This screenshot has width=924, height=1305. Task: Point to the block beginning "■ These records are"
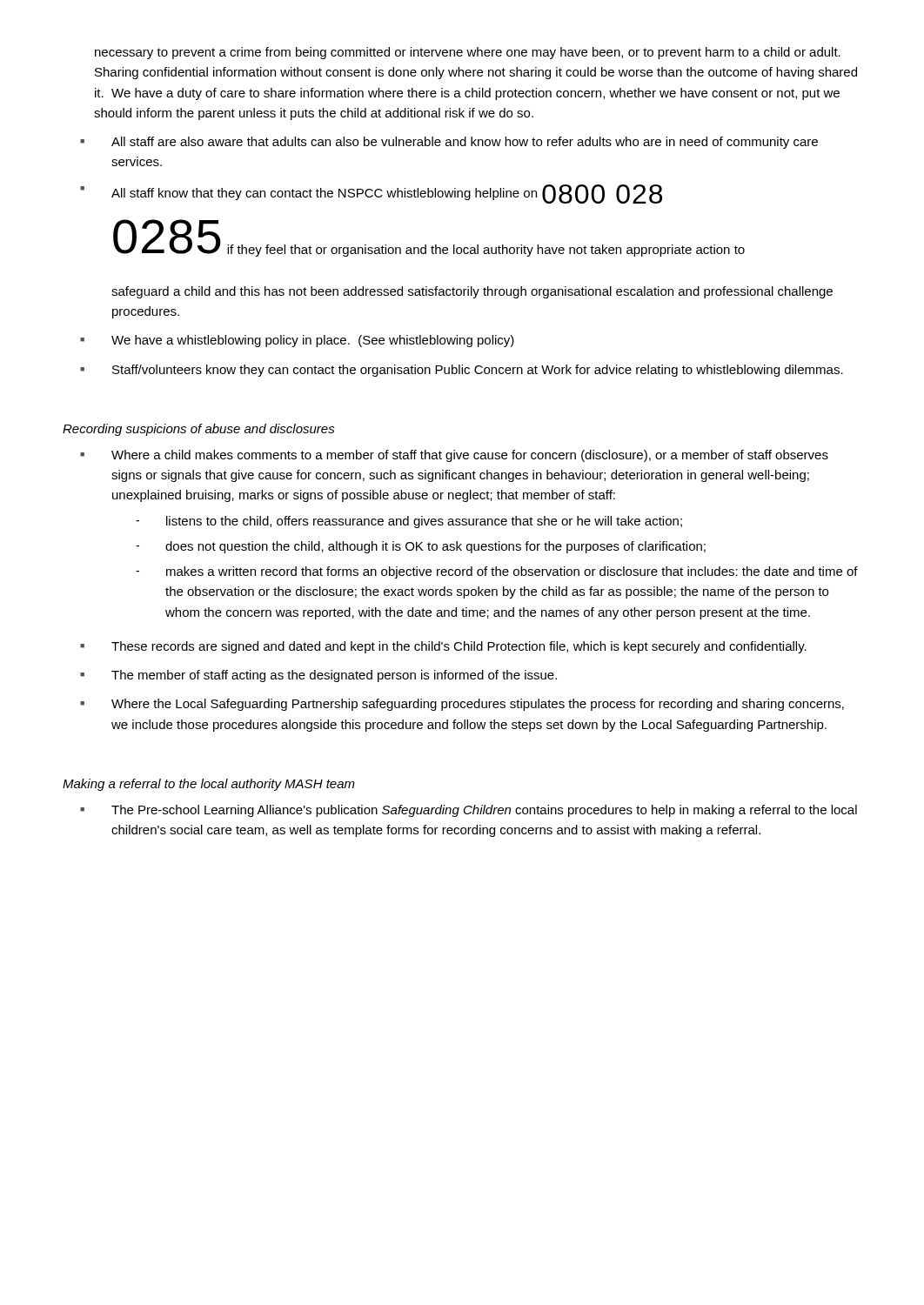pyautogui.click(x=462, y=646)
